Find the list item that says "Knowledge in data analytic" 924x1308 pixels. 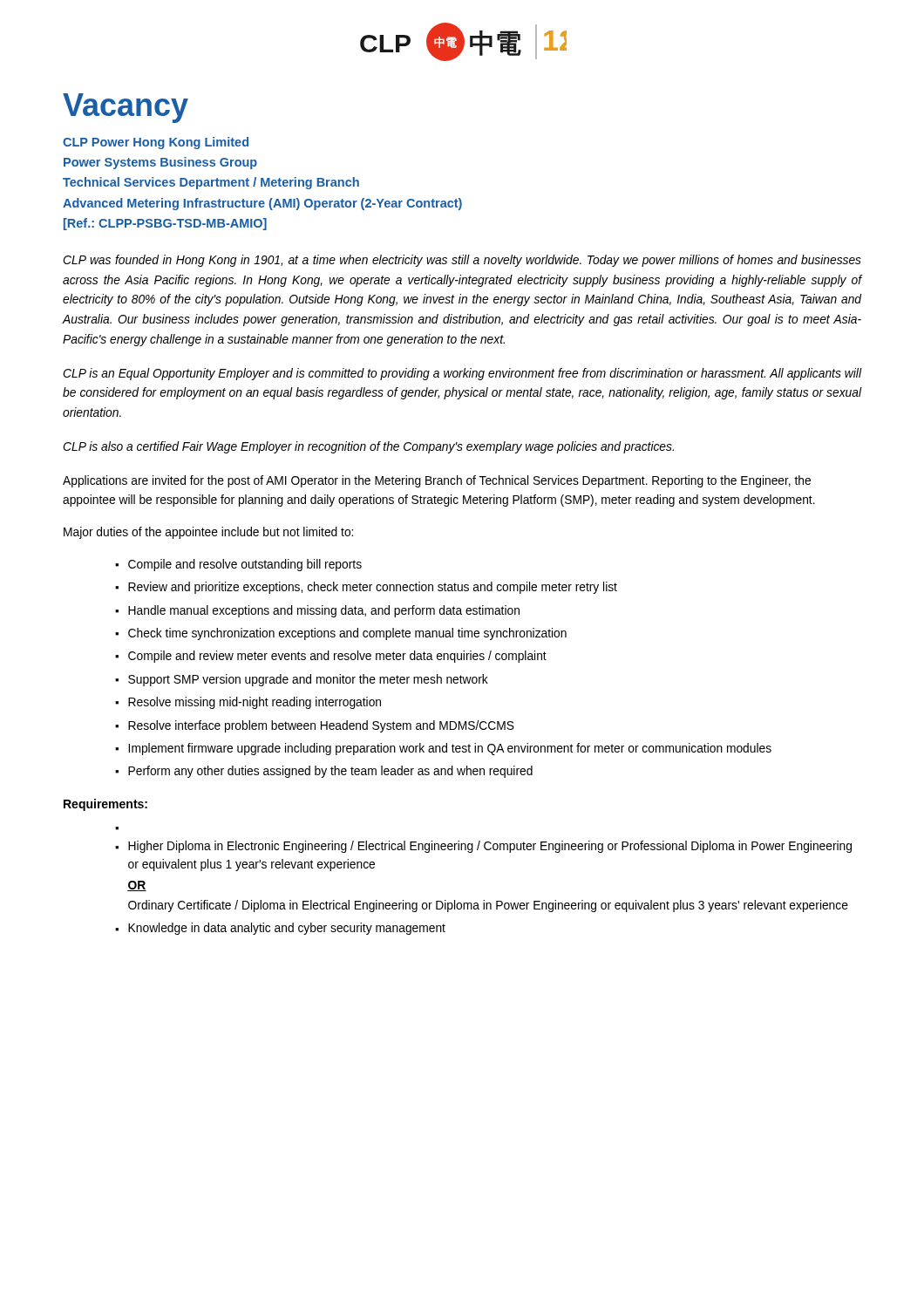point(287,929)
